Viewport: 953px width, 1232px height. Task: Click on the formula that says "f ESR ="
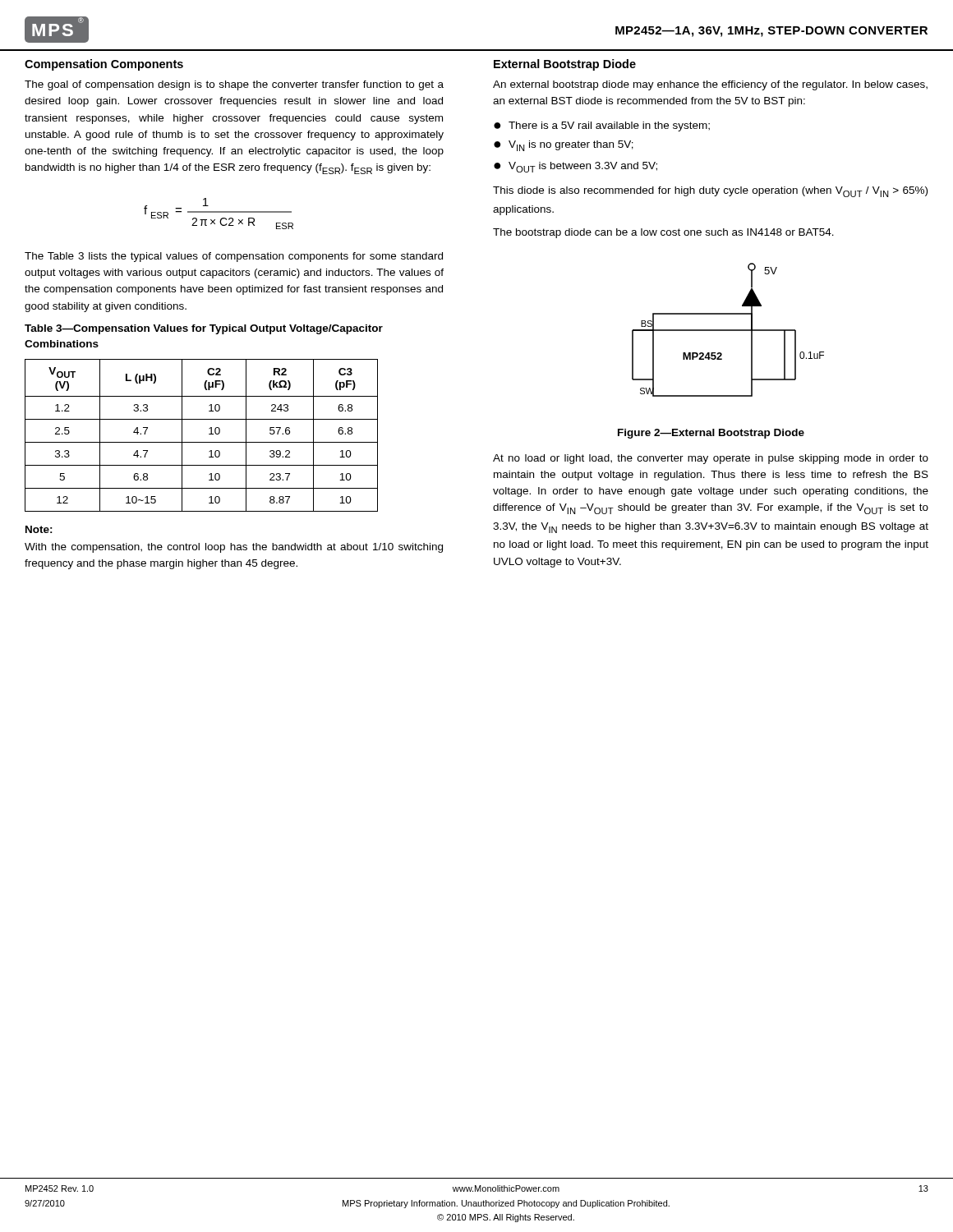234,212
